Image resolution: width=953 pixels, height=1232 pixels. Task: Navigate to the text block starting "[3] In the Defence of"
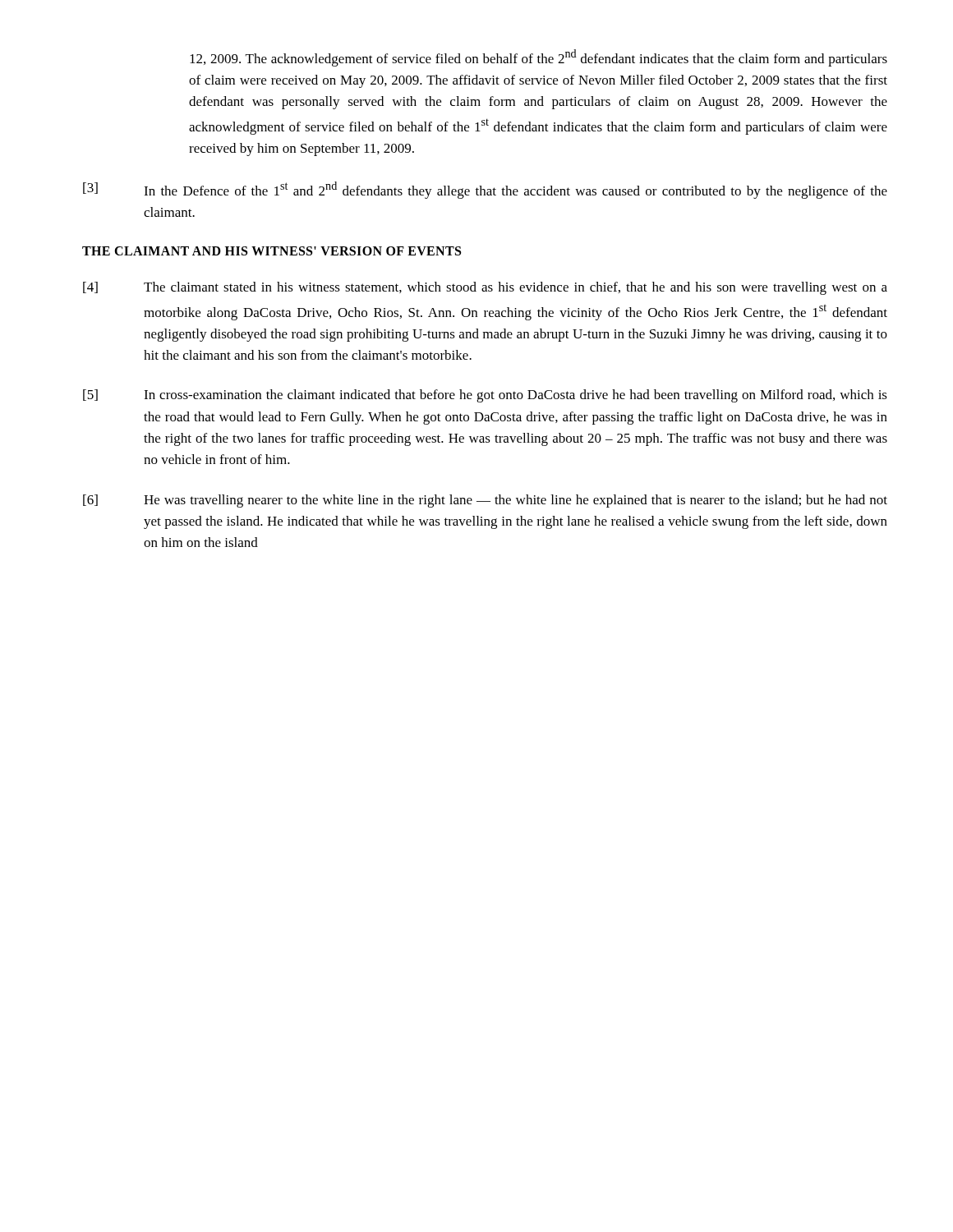click(x=485, y=201)
